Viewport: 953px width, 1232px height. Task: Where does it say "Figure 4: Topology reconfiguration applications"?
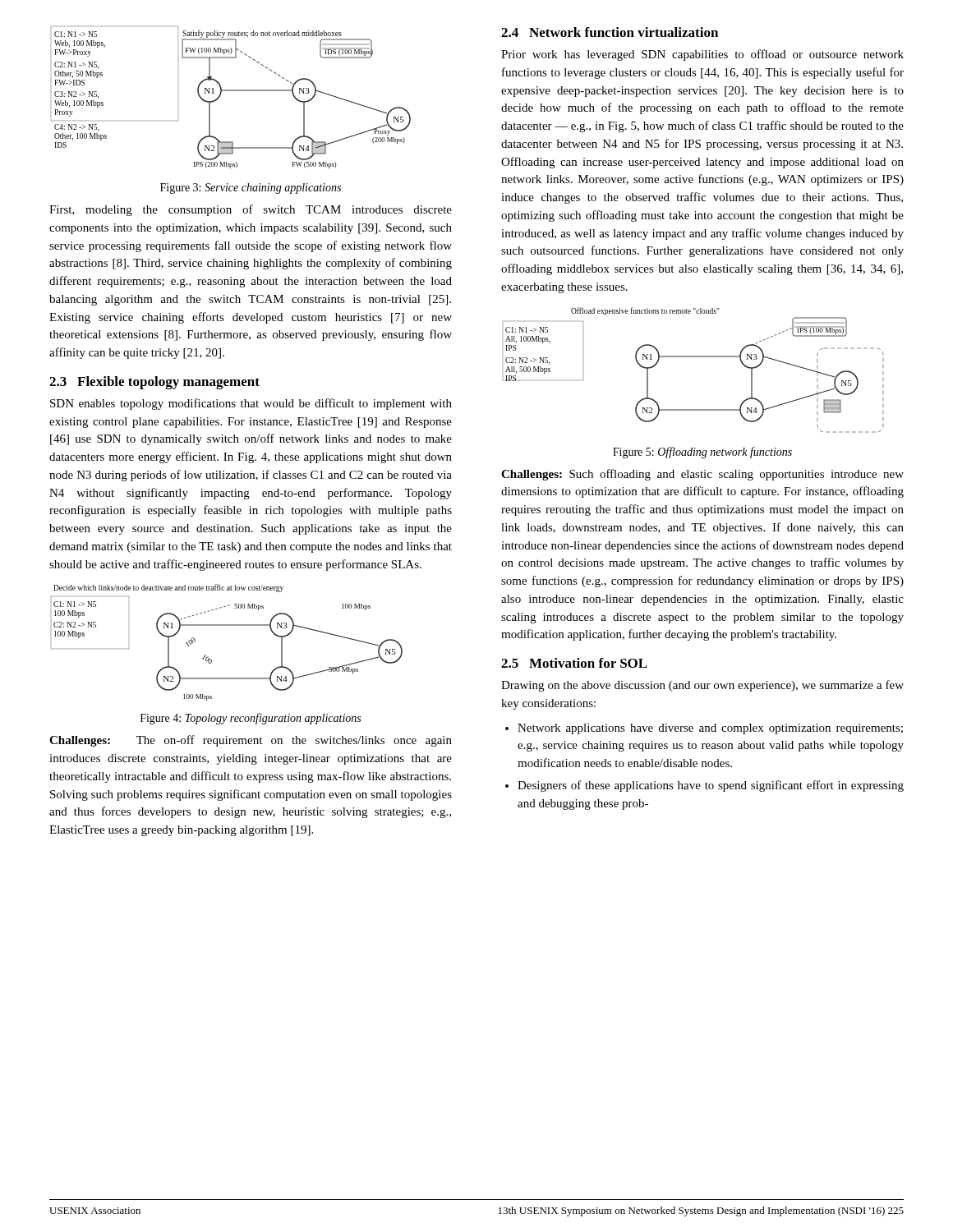[251, 719]
